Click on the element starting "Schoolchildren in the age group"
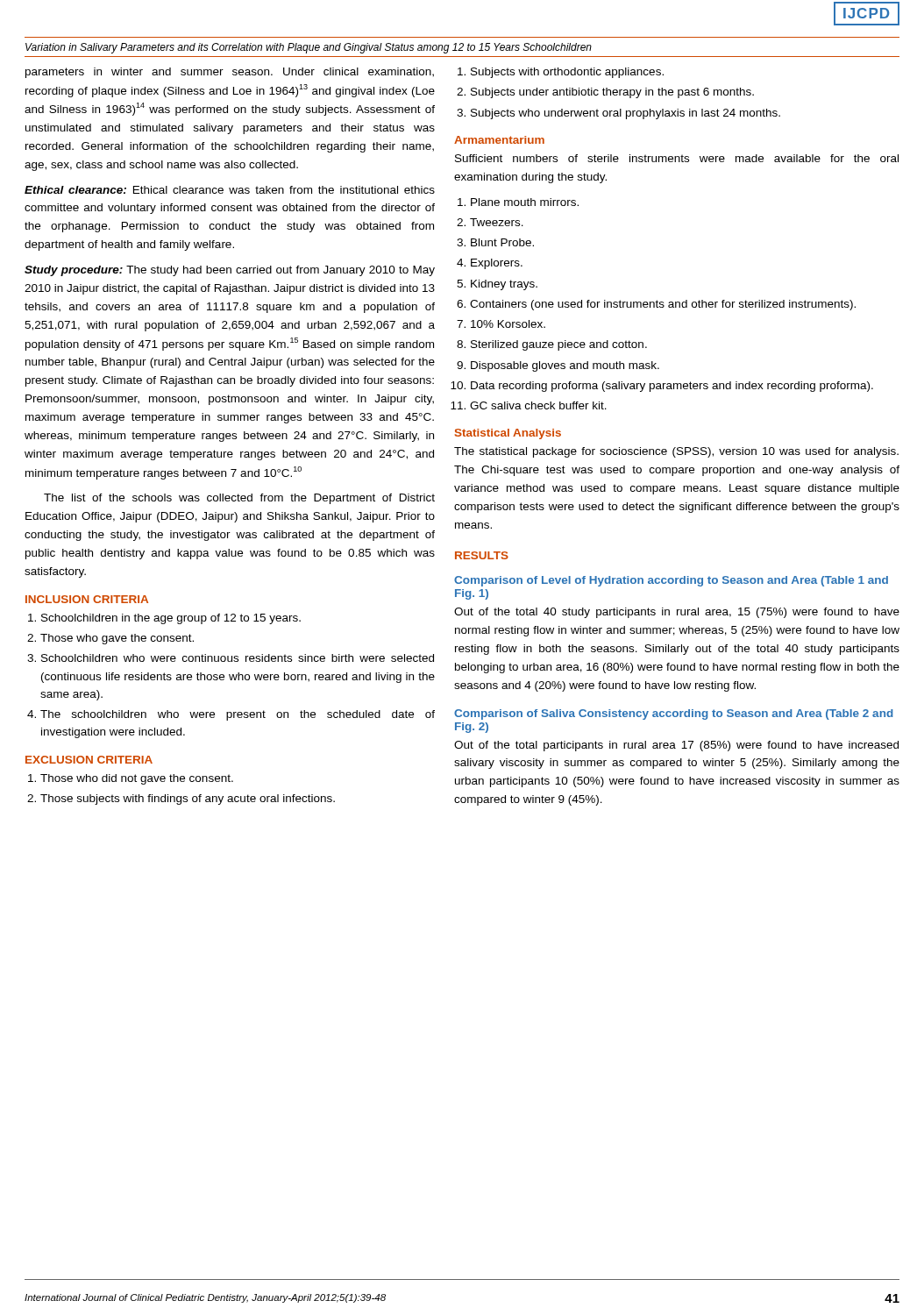Screen dimensions: 1315x924 click(238, 618)
